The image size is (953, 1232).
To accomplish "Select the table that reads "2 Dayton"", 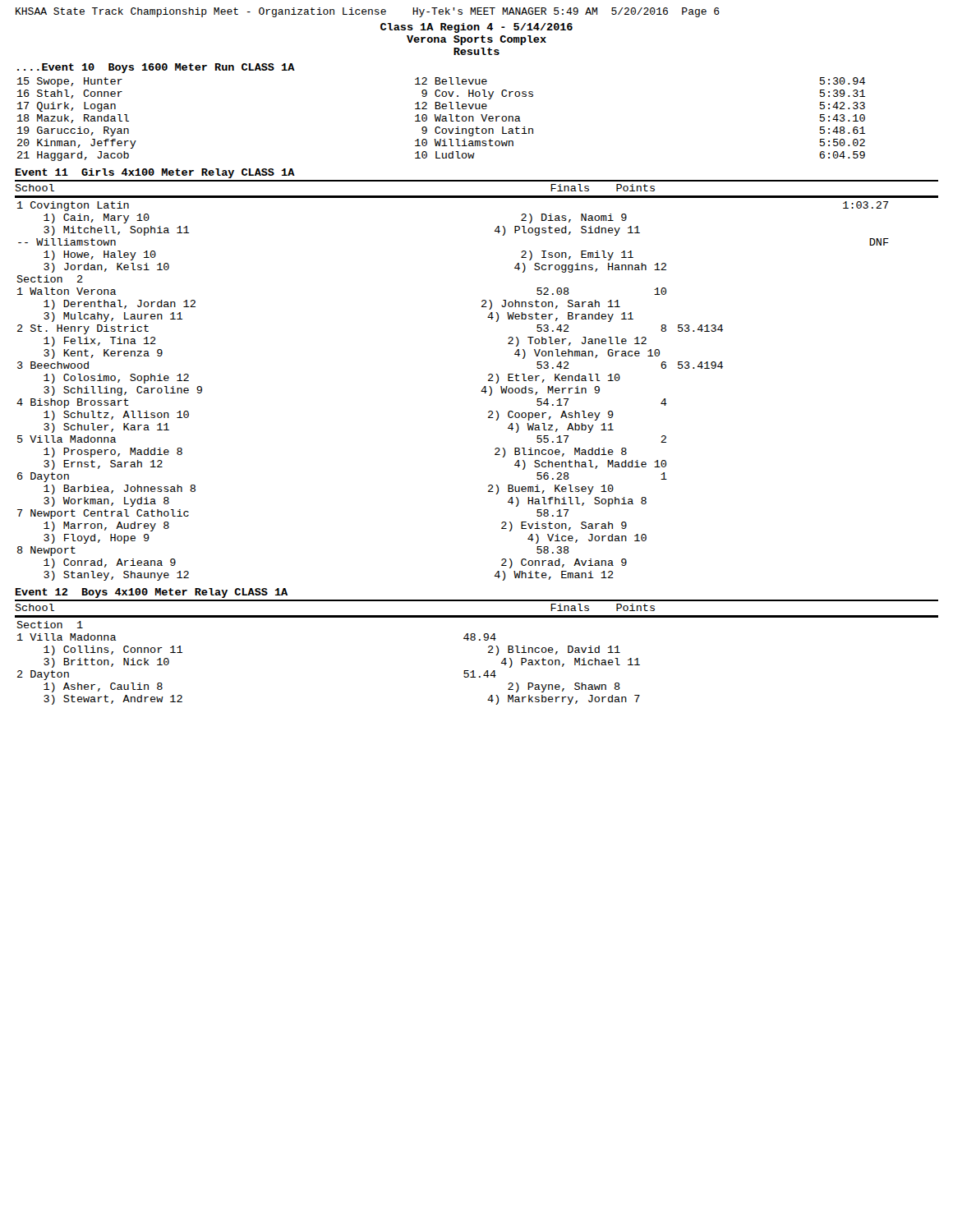I will [x=476, y=653].
